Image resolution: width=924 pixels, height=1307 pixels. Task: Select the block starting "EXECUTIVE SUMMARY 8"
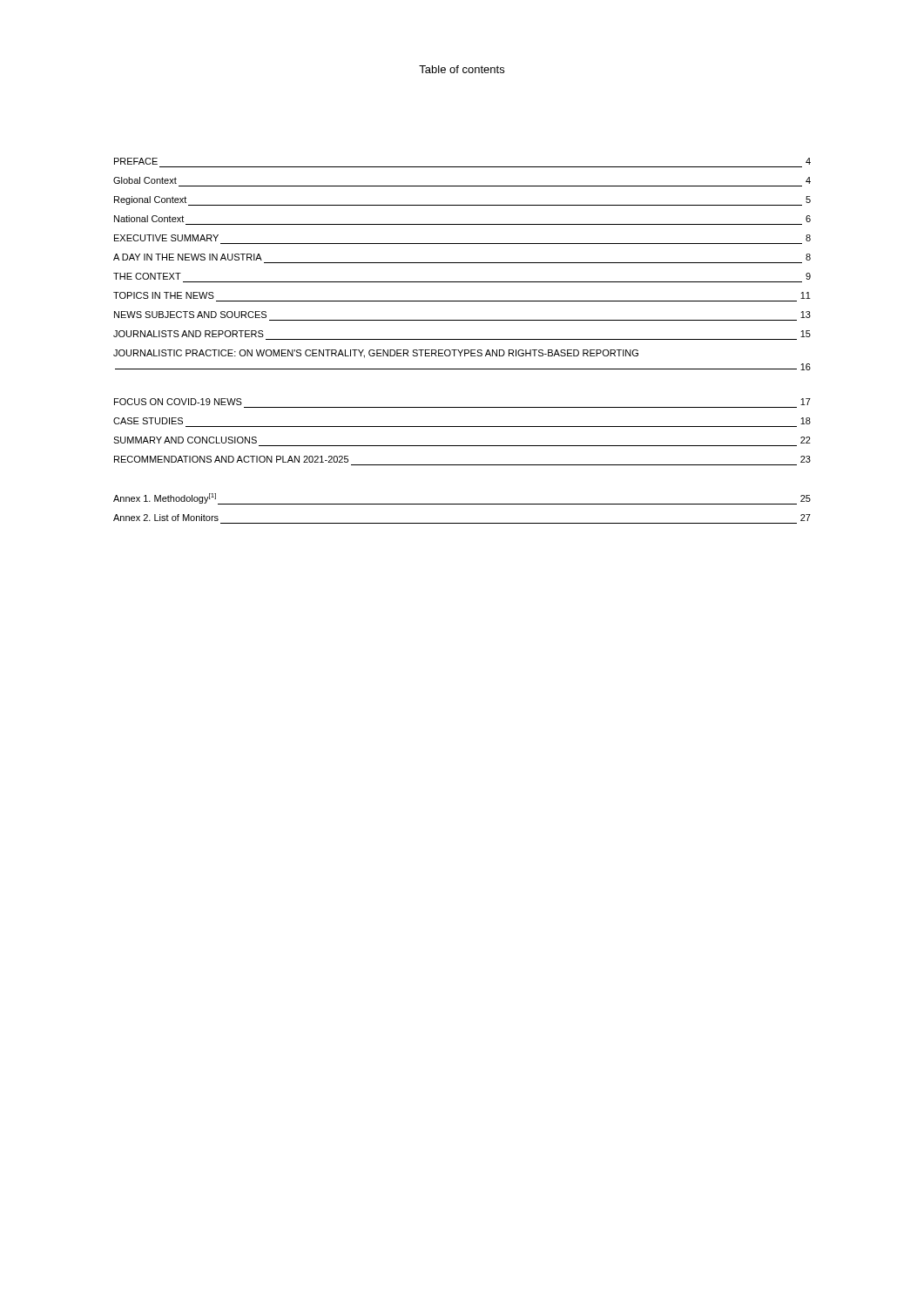(x=462, y=238)
